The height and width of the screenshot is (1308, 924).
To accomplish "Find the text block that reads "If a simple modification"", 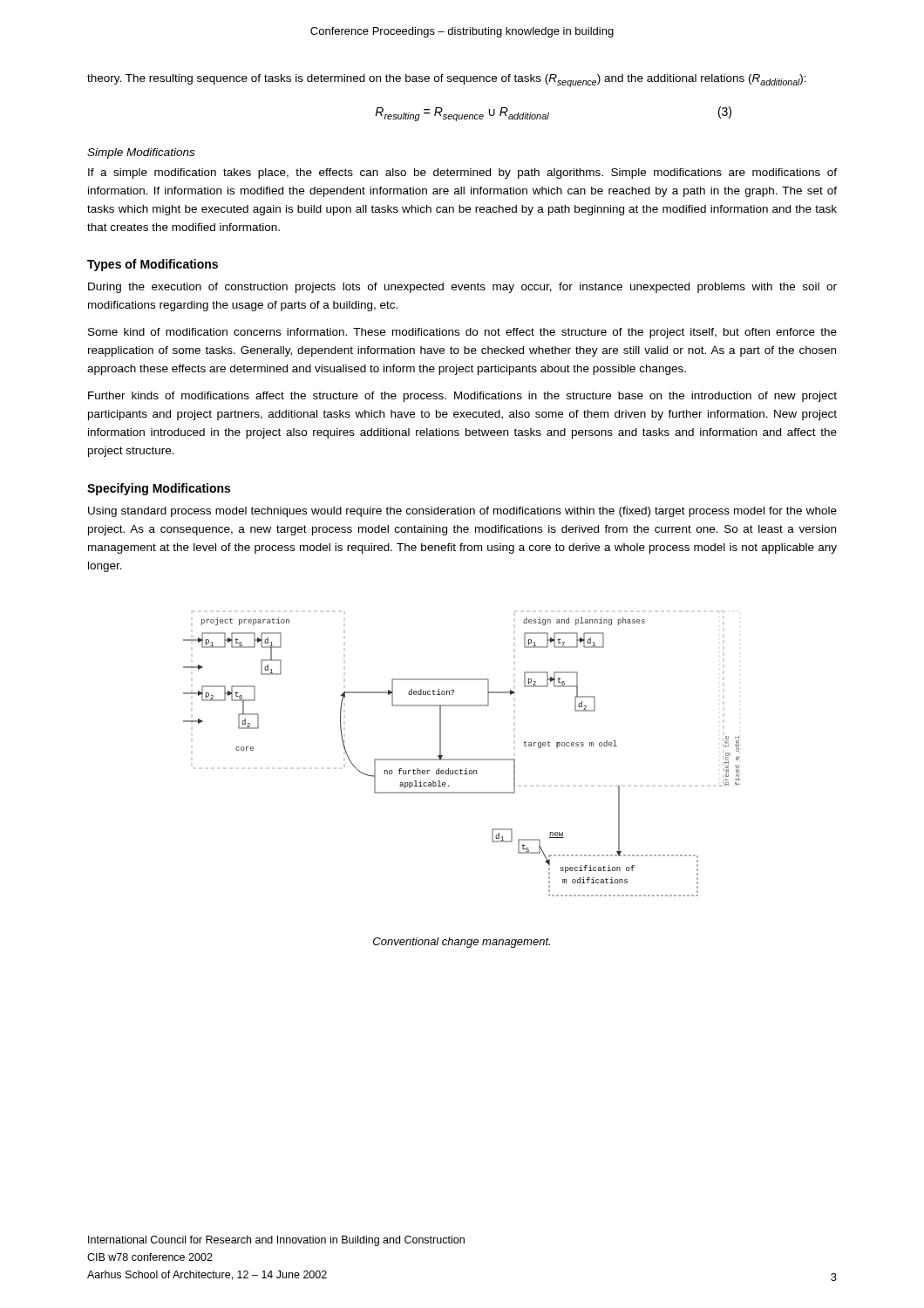I will 462,199.
